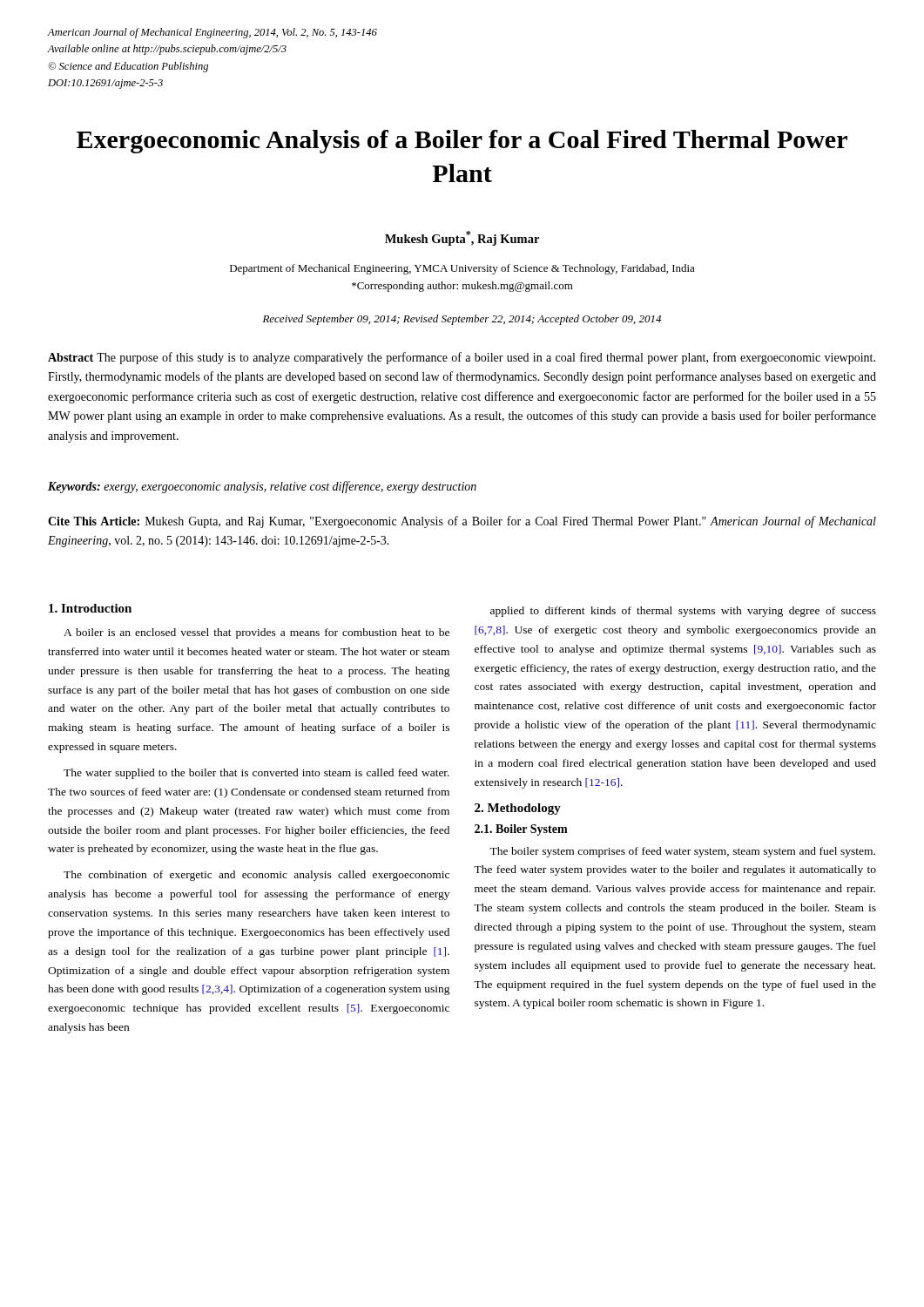
Task: Find the block on this page that starts "Abstract The purpose of this study is to"
Action: 462,397
